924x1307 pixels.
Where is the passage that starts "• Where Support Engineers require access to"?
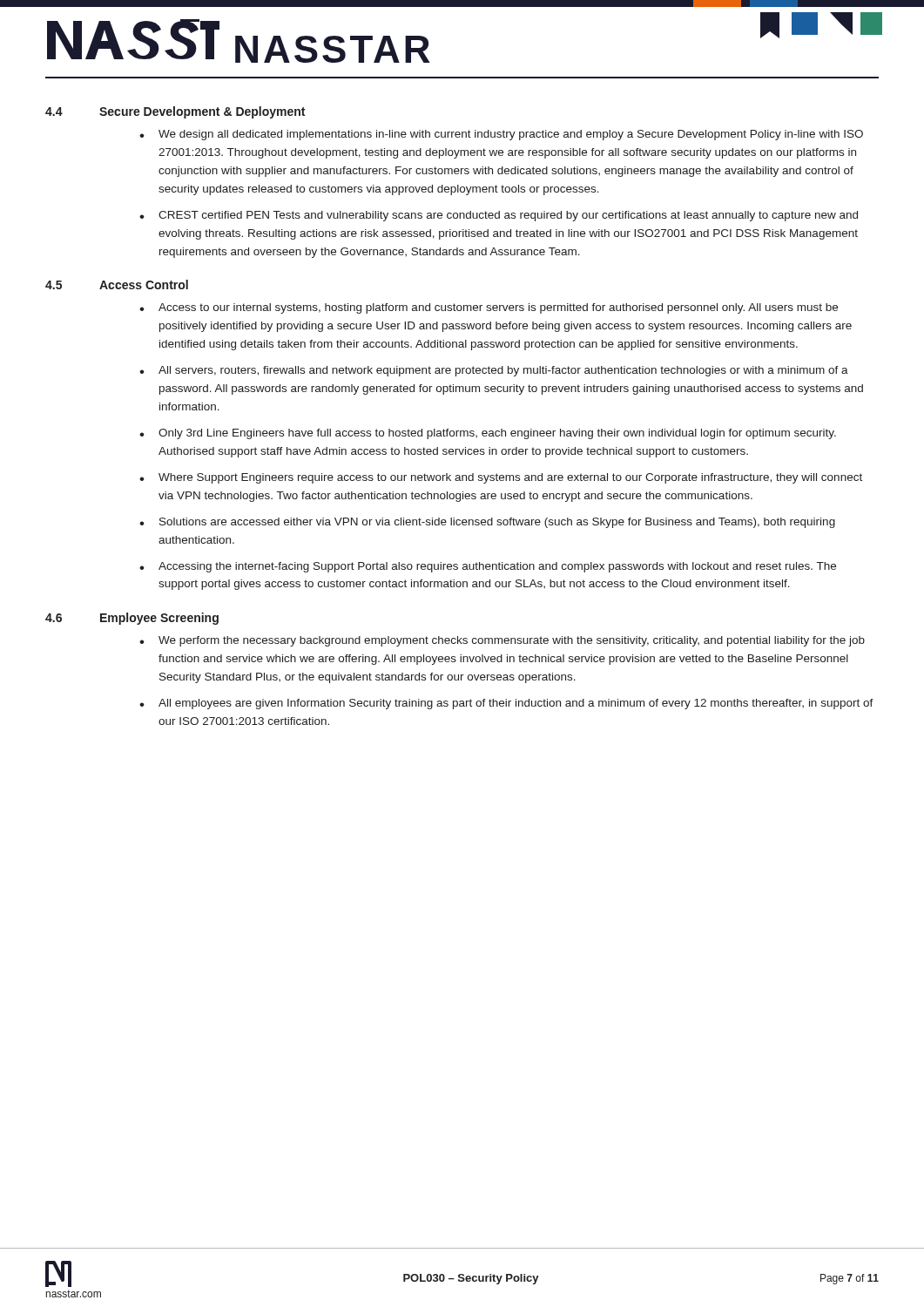501,485
